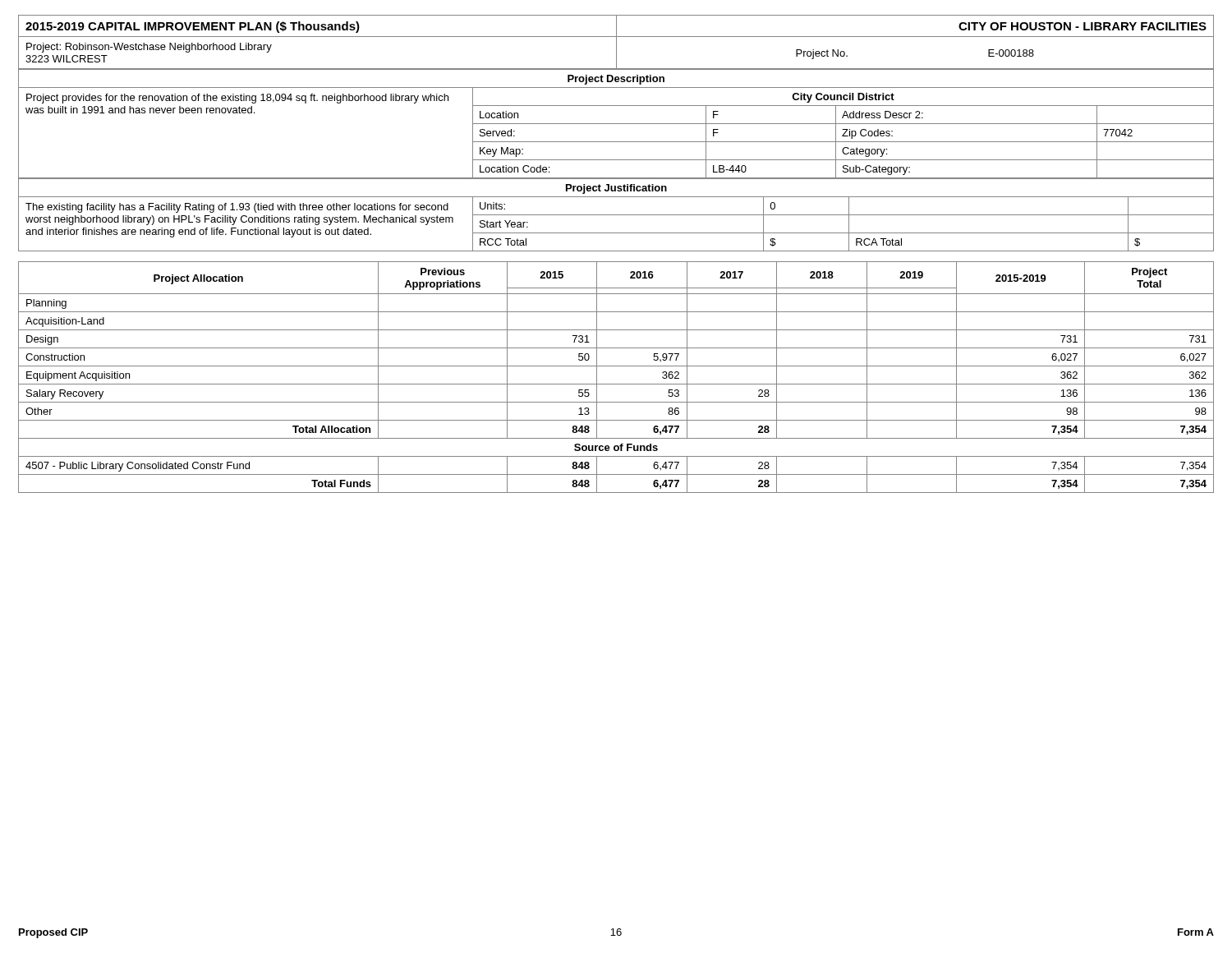Click the passage that begins "The existing facility has a Facility Rating of"
The height and width of the screenshot is (953, 1232).
(240, 219)
